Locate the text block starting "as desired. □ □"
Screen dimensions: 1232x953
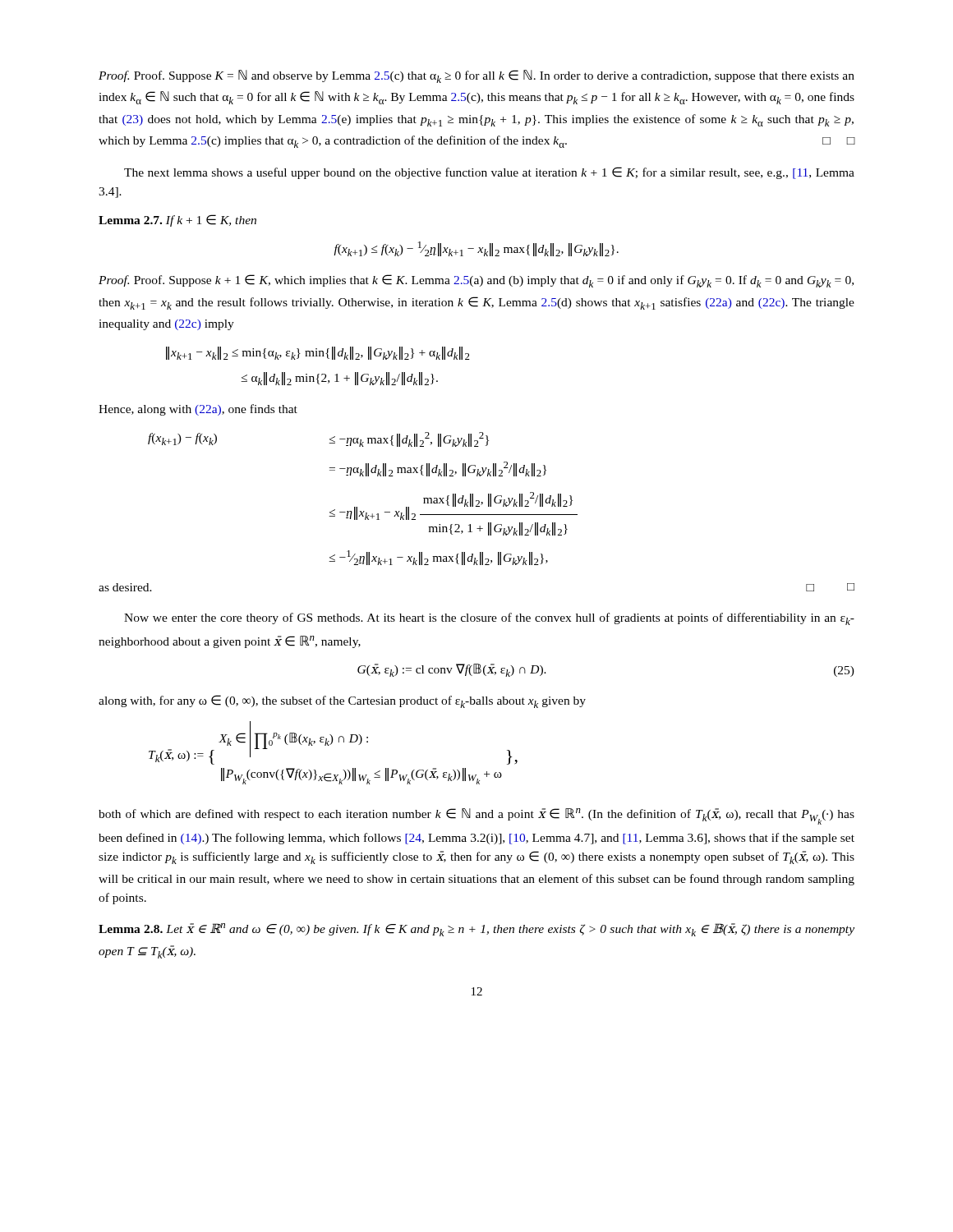[x=127, y=588]
